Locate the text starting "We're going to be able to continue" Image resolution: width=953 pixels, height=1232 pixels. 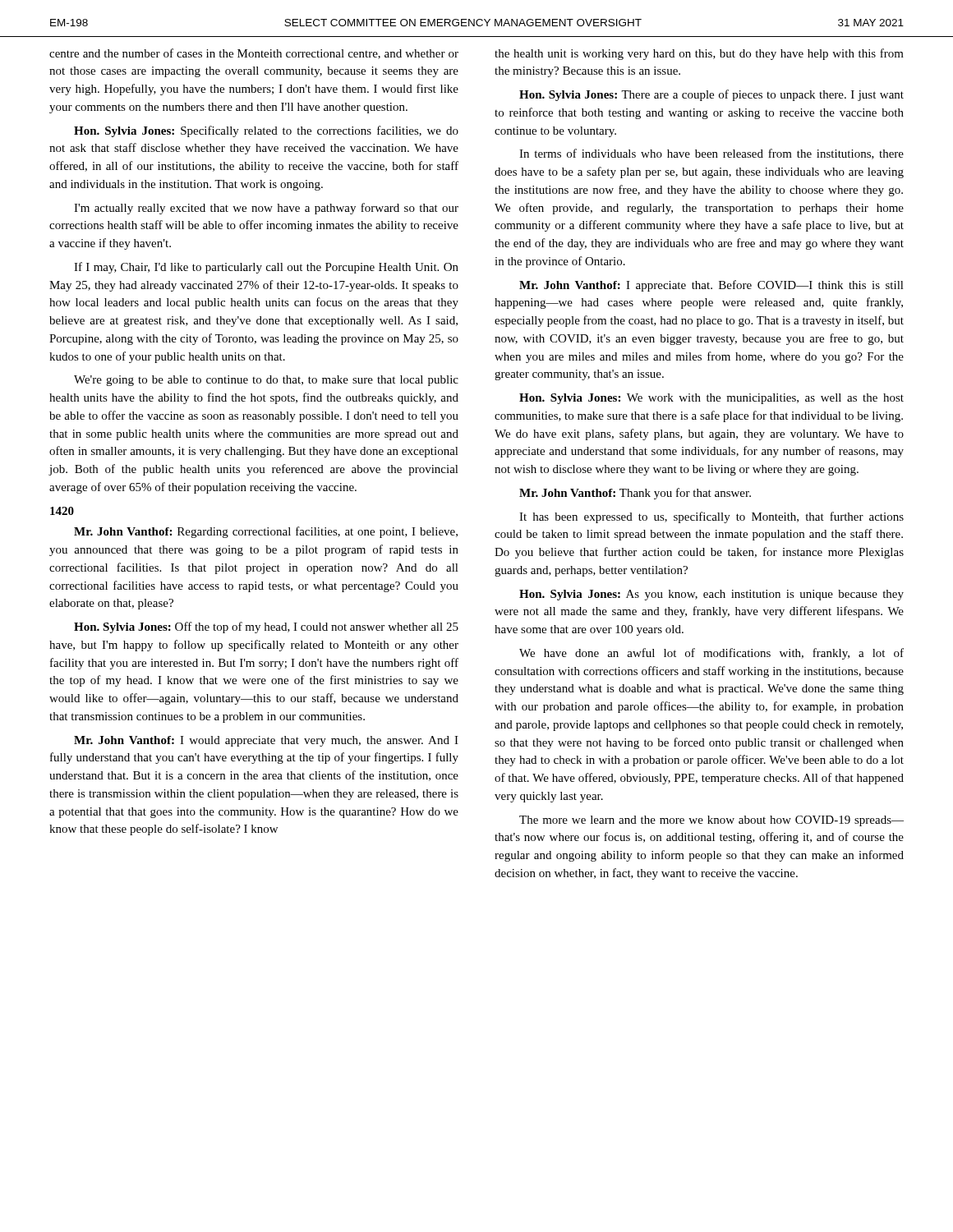pos(254,434)
